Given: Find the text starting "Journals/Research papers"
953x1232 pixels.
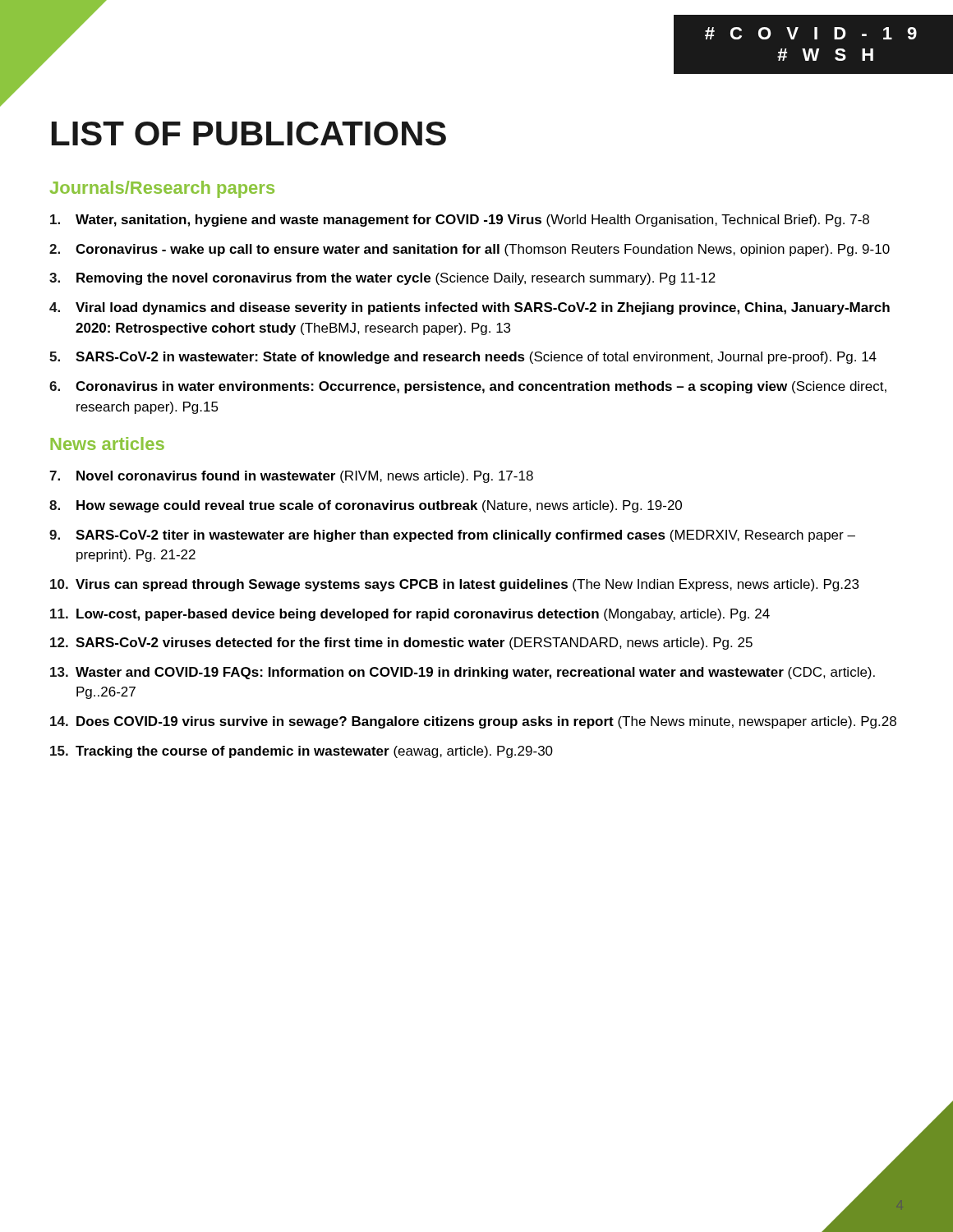Looking at the screenshot, I should click(x=162, y=188).
